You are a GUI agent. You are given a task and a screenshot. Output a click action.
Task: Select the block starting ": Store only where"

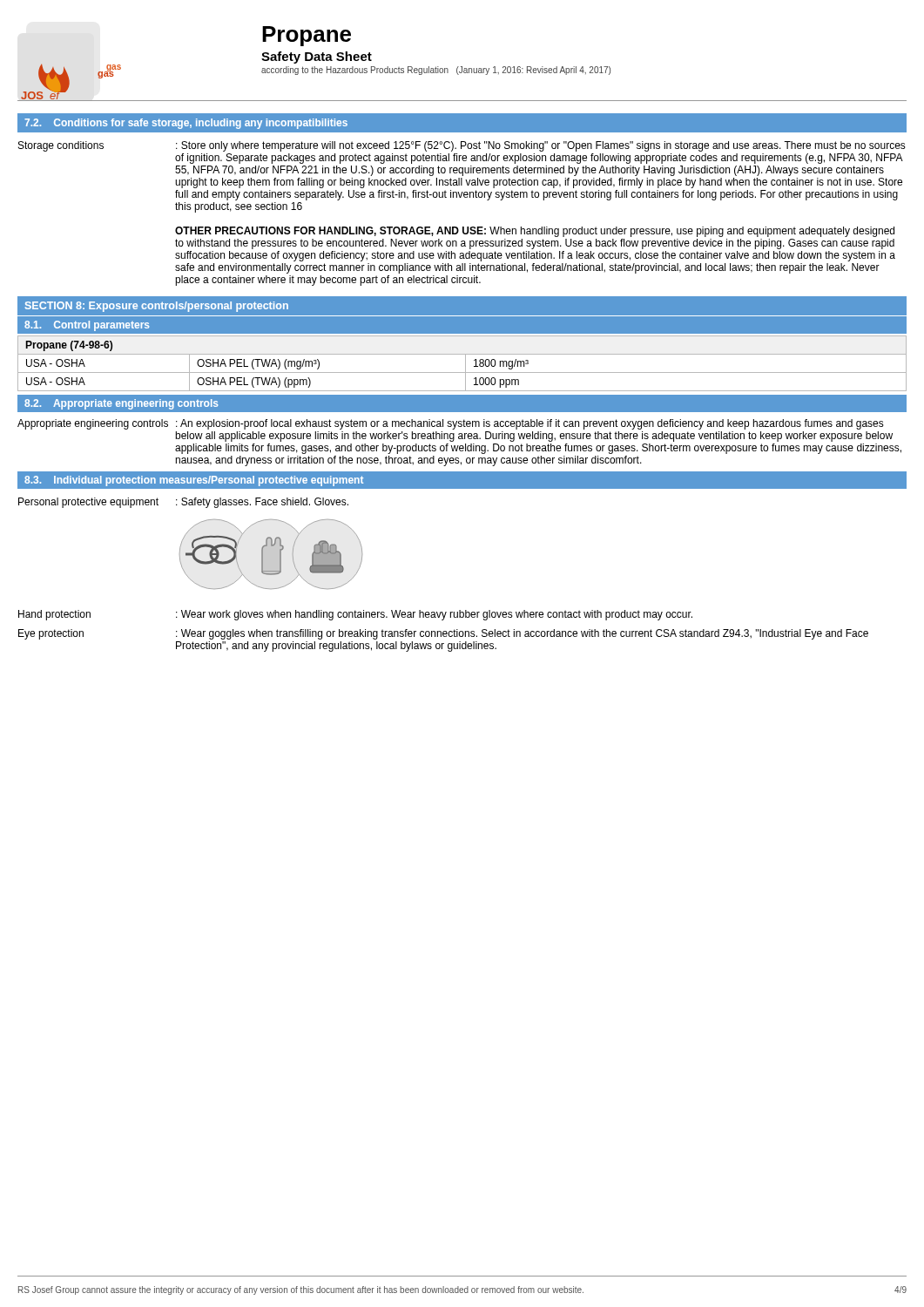click(541, 146)
